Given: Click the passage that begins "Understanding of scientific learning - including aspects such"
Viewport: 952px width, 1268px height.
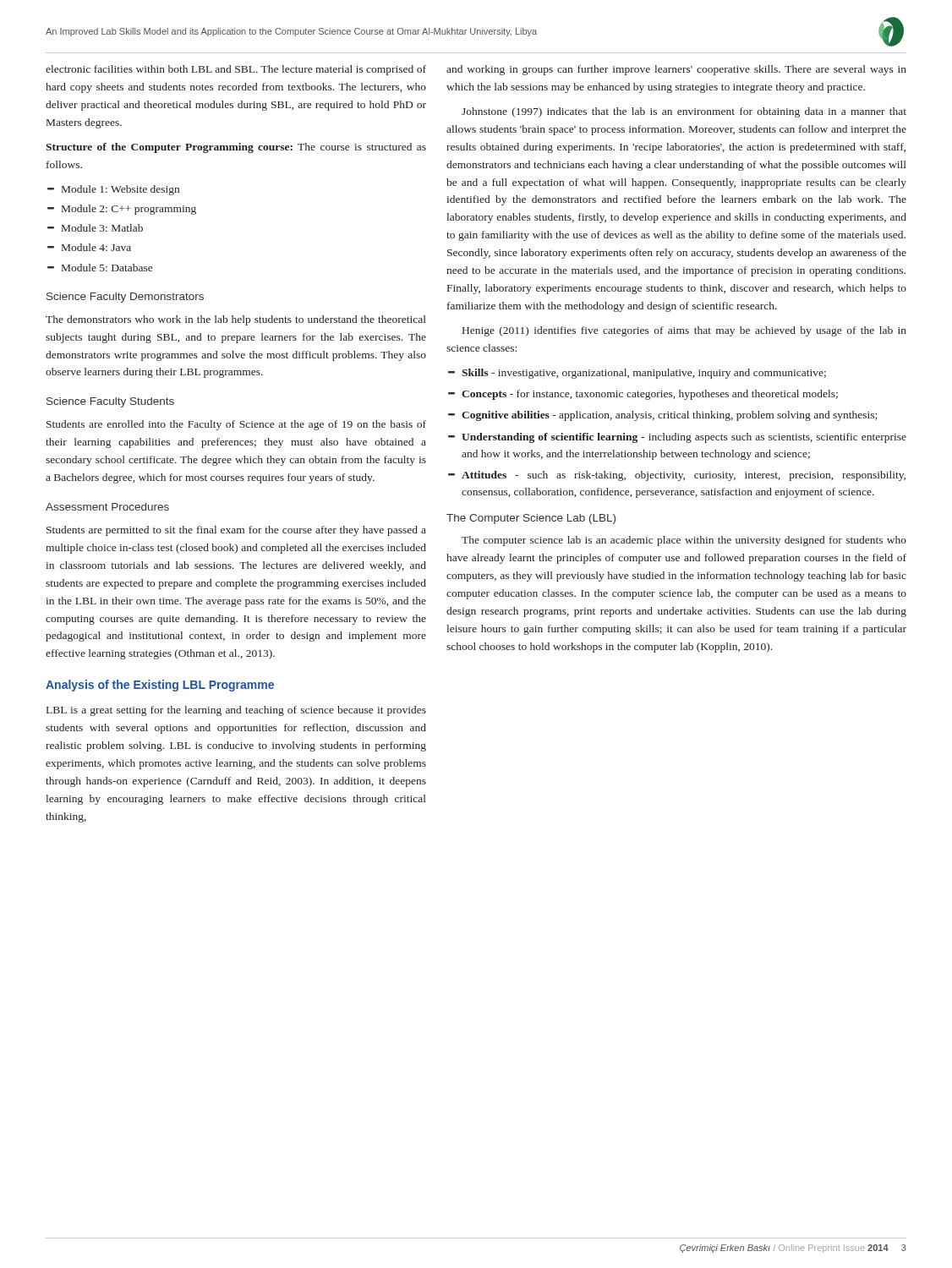Looking at the screenshot, I should click(676, 445).
